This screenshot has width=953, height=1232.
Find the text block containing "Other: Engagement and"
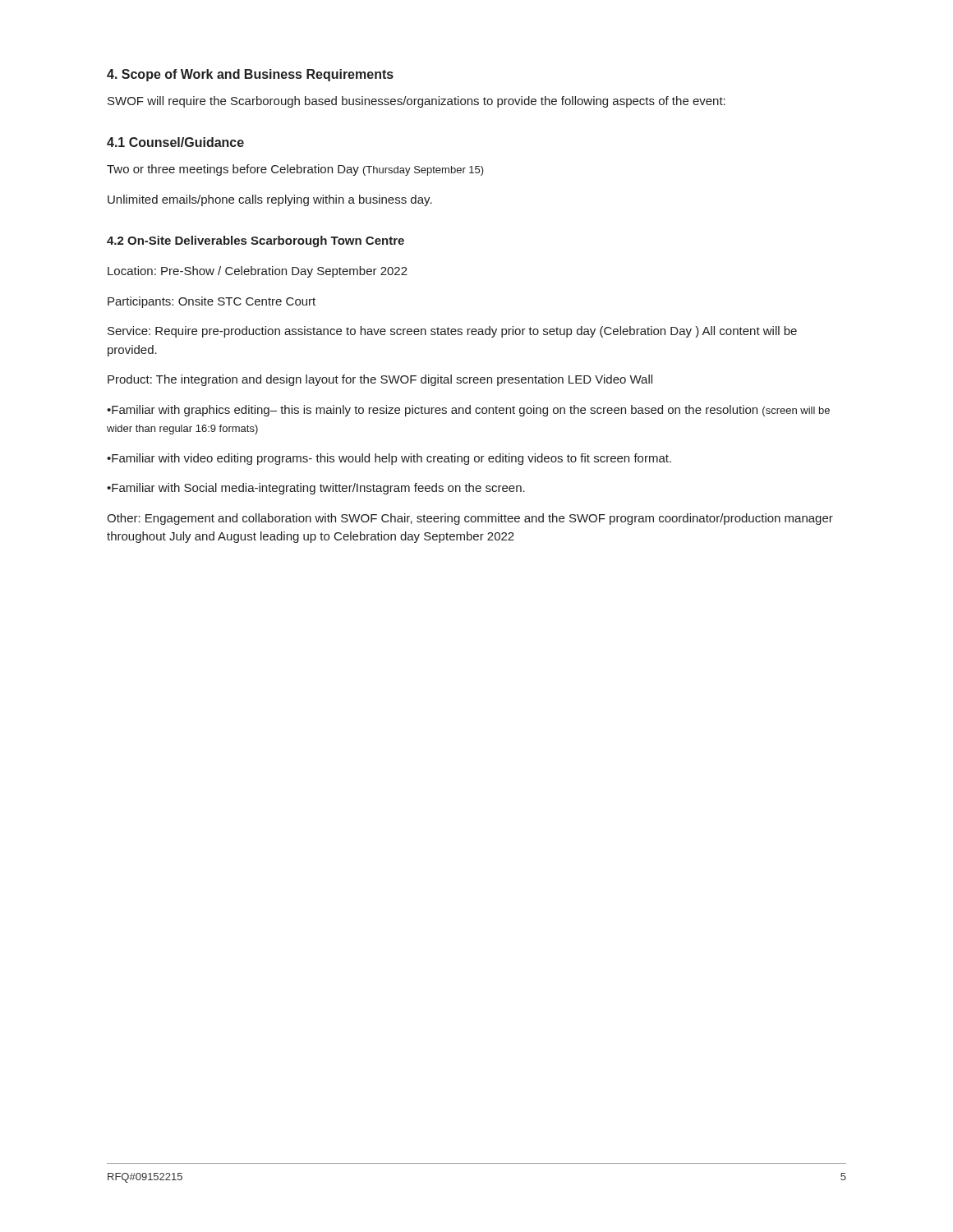[x=470, y=527]
